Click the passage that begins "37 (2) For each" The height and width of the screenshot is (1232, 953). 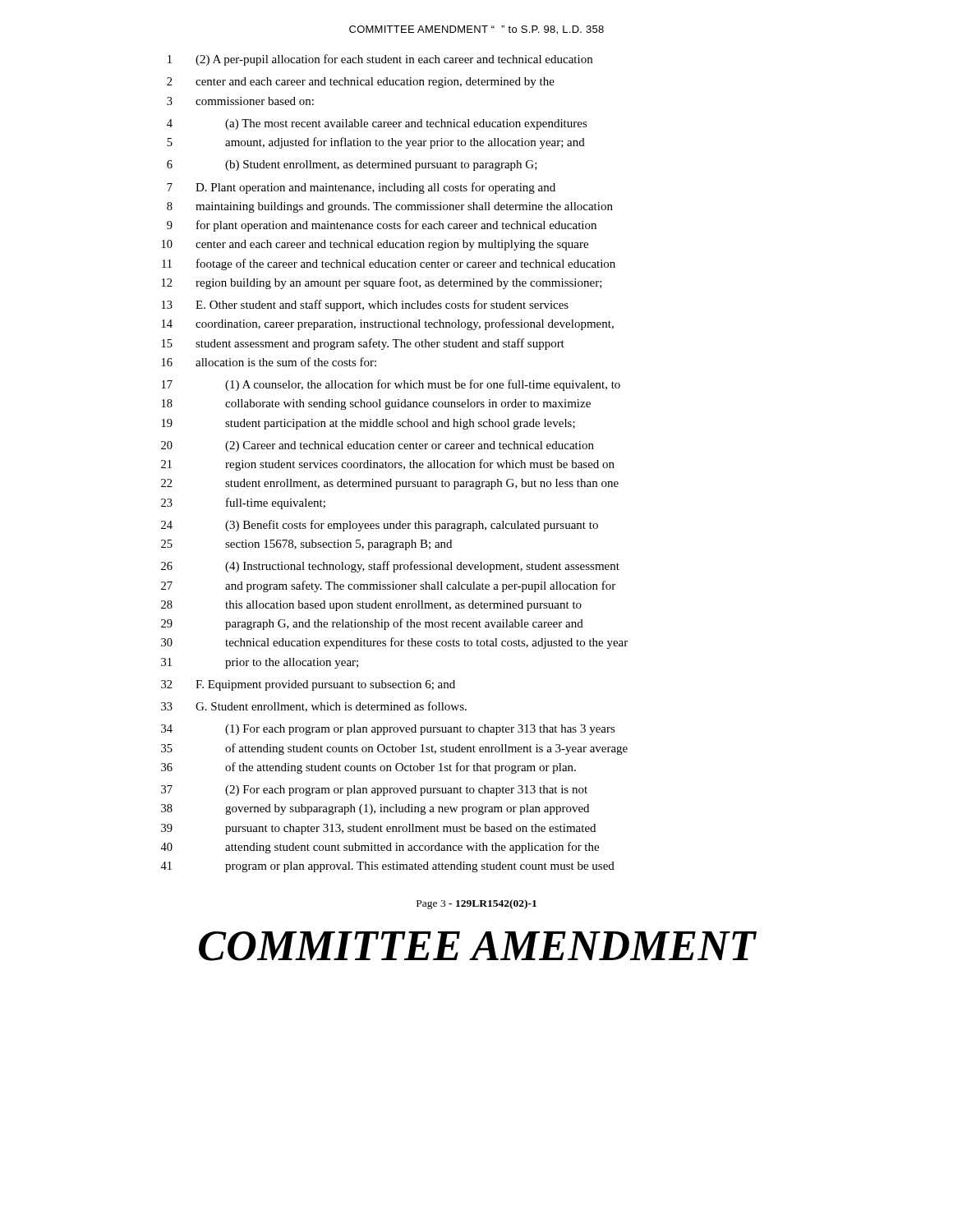tap(476, 790)
